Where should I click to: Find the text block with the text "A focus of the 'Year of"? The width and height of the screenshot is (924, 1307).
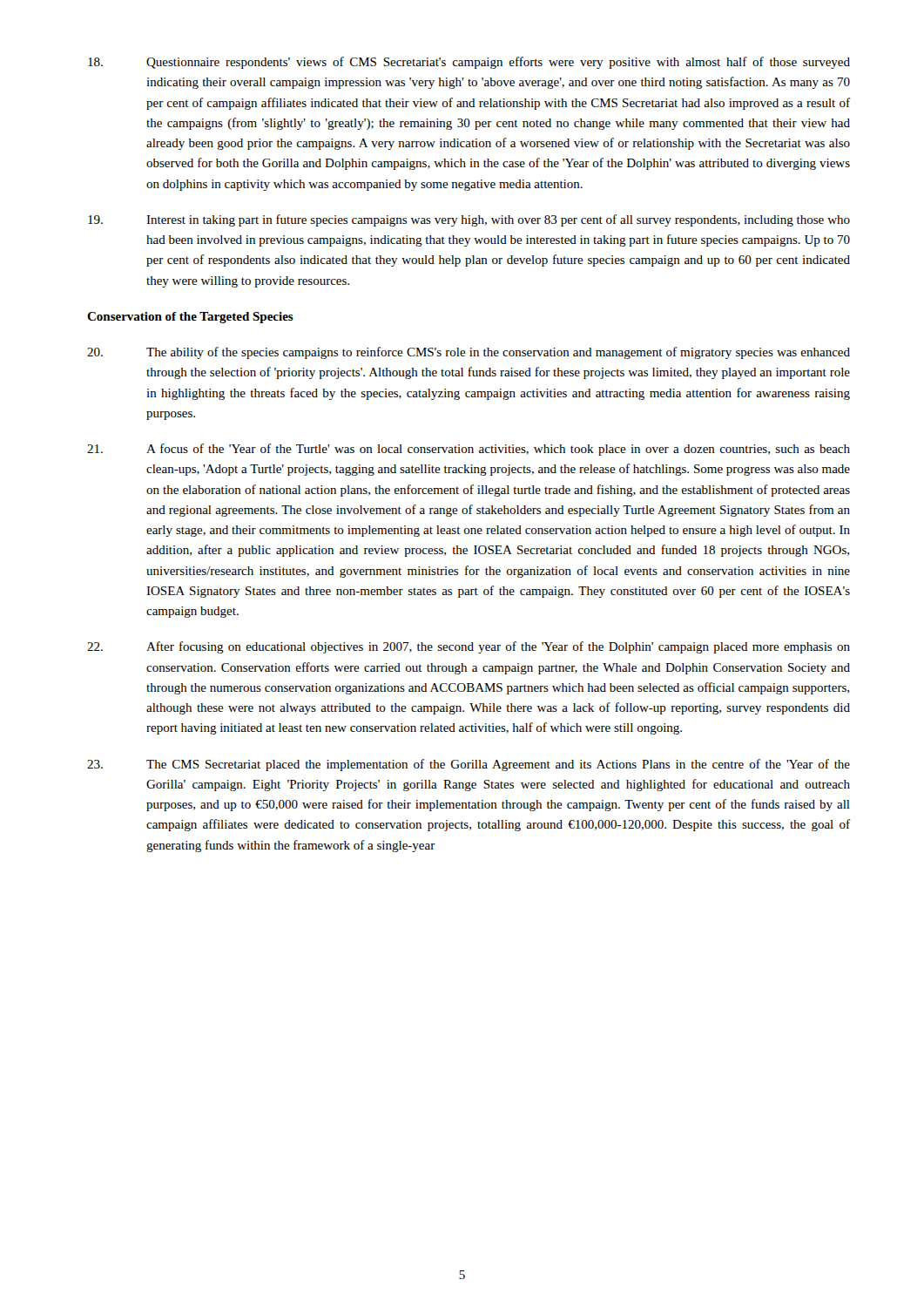(x=469, y=530)
